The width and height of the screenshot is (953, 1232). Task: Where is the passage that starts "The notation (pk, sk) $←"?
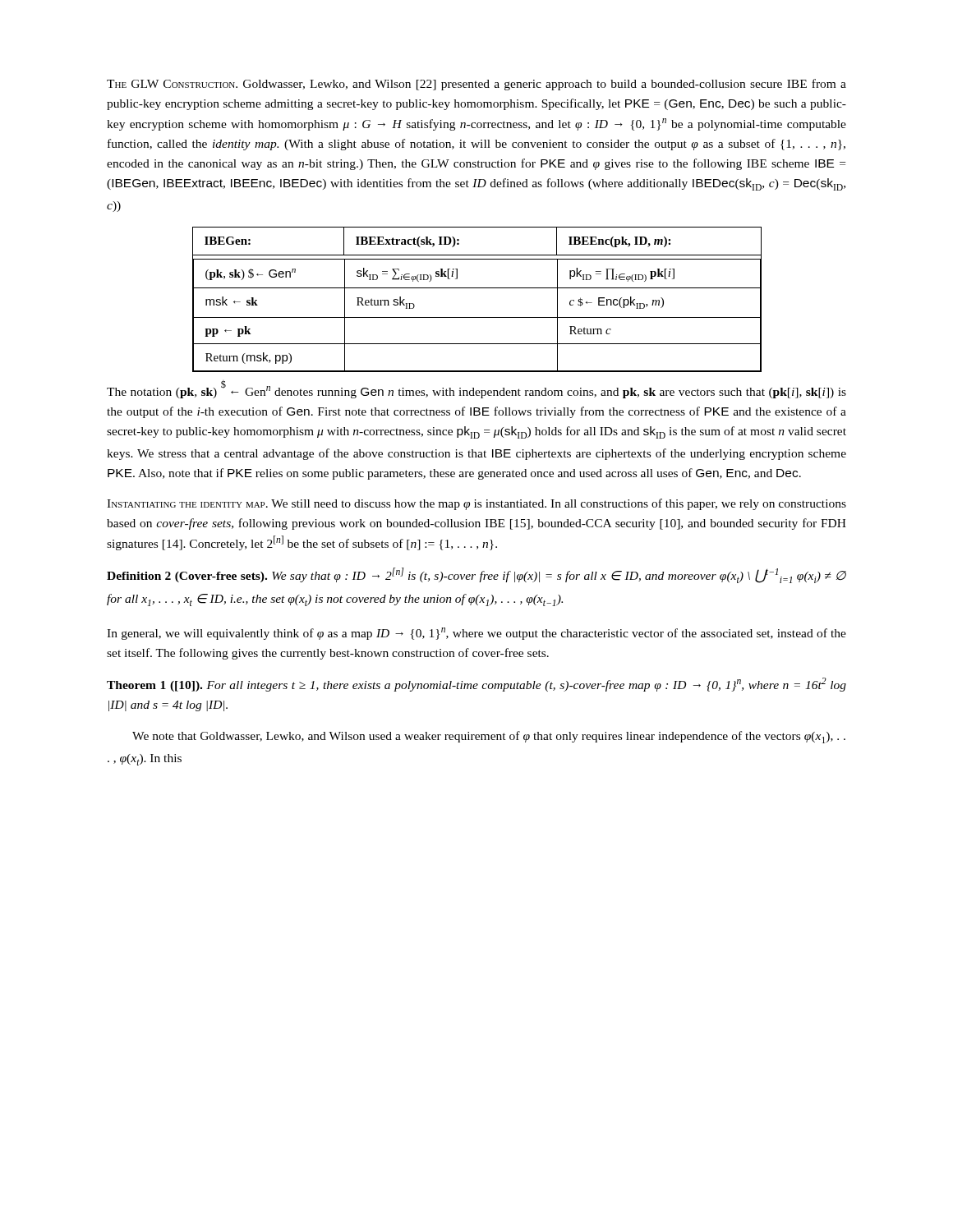pos(476,432)
